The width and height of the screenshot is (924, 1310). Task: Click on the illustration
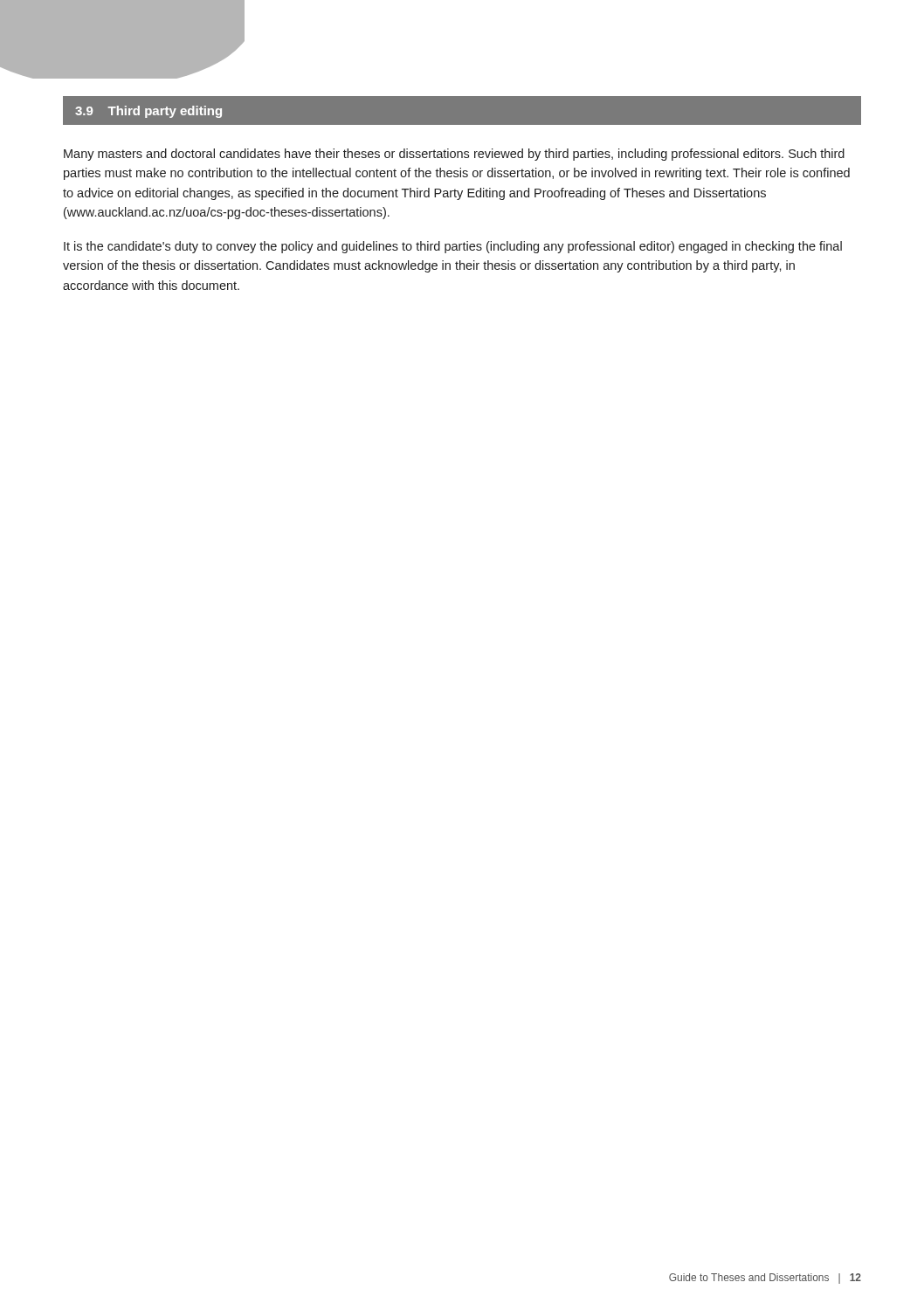coord(122,39)
